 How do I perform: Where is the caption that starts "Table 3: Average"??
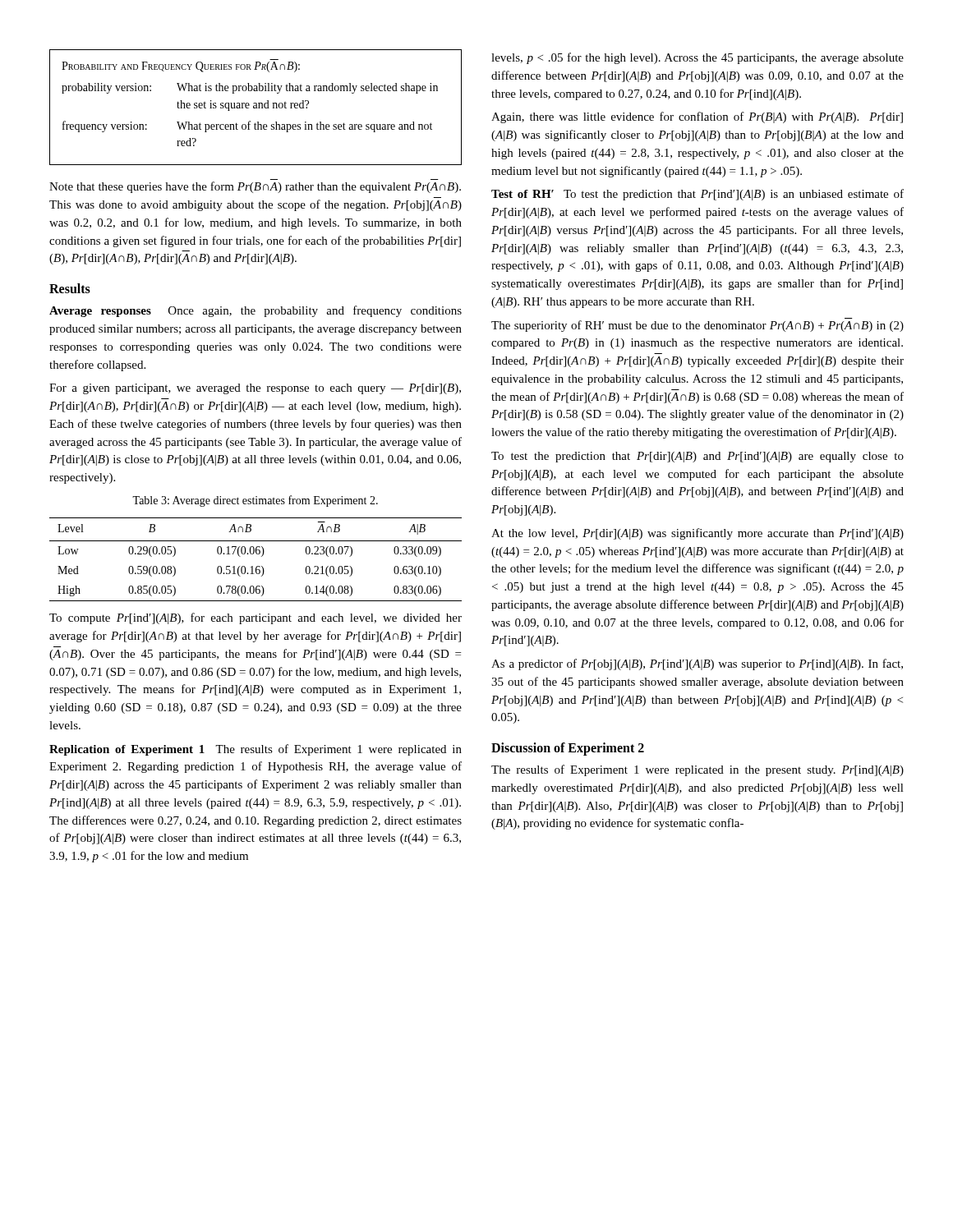coord(255,501)
